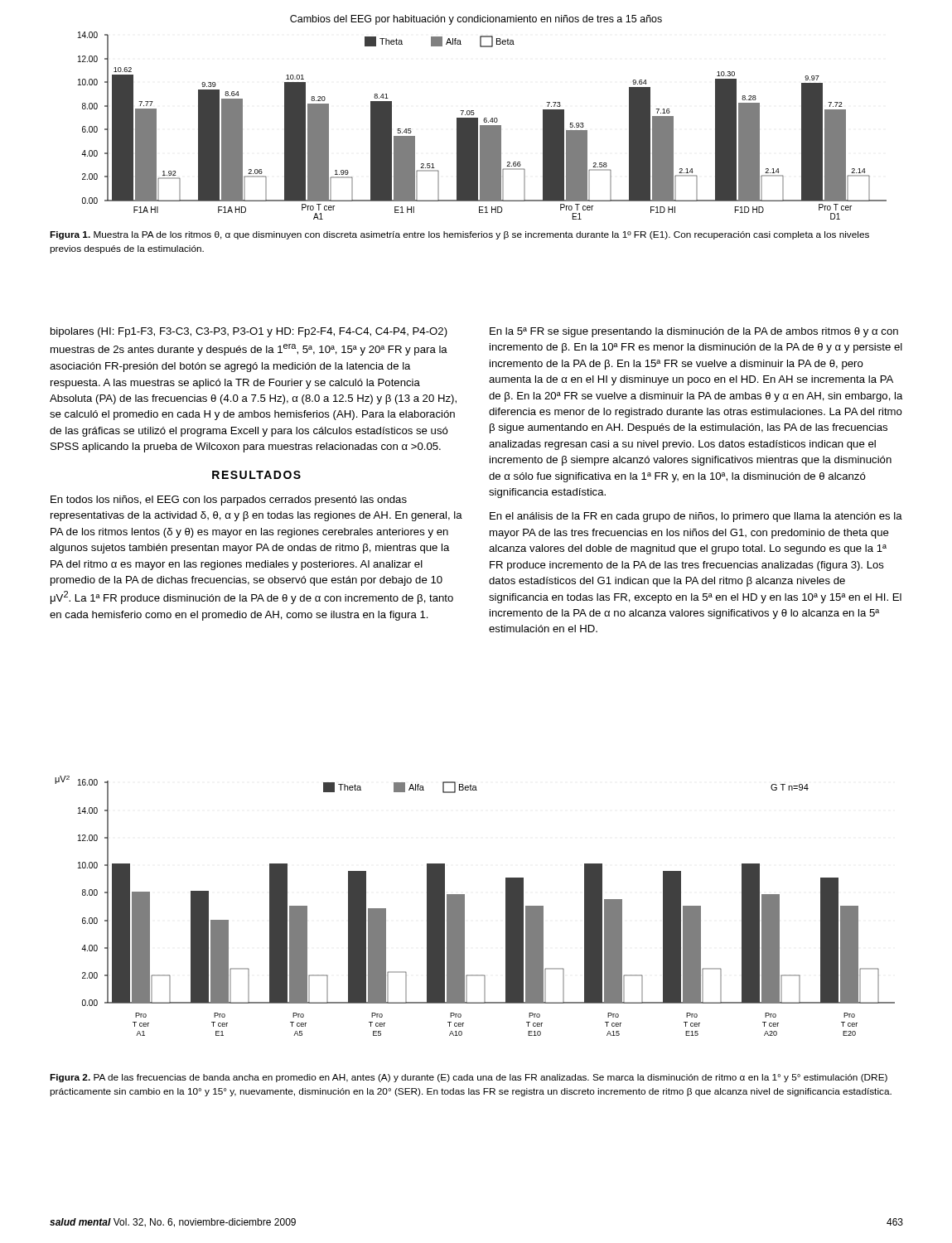Where is the passage that starts "En todos los niños, el EEG con"?
Screen dimensions: 1243x952
pos(256,557)
